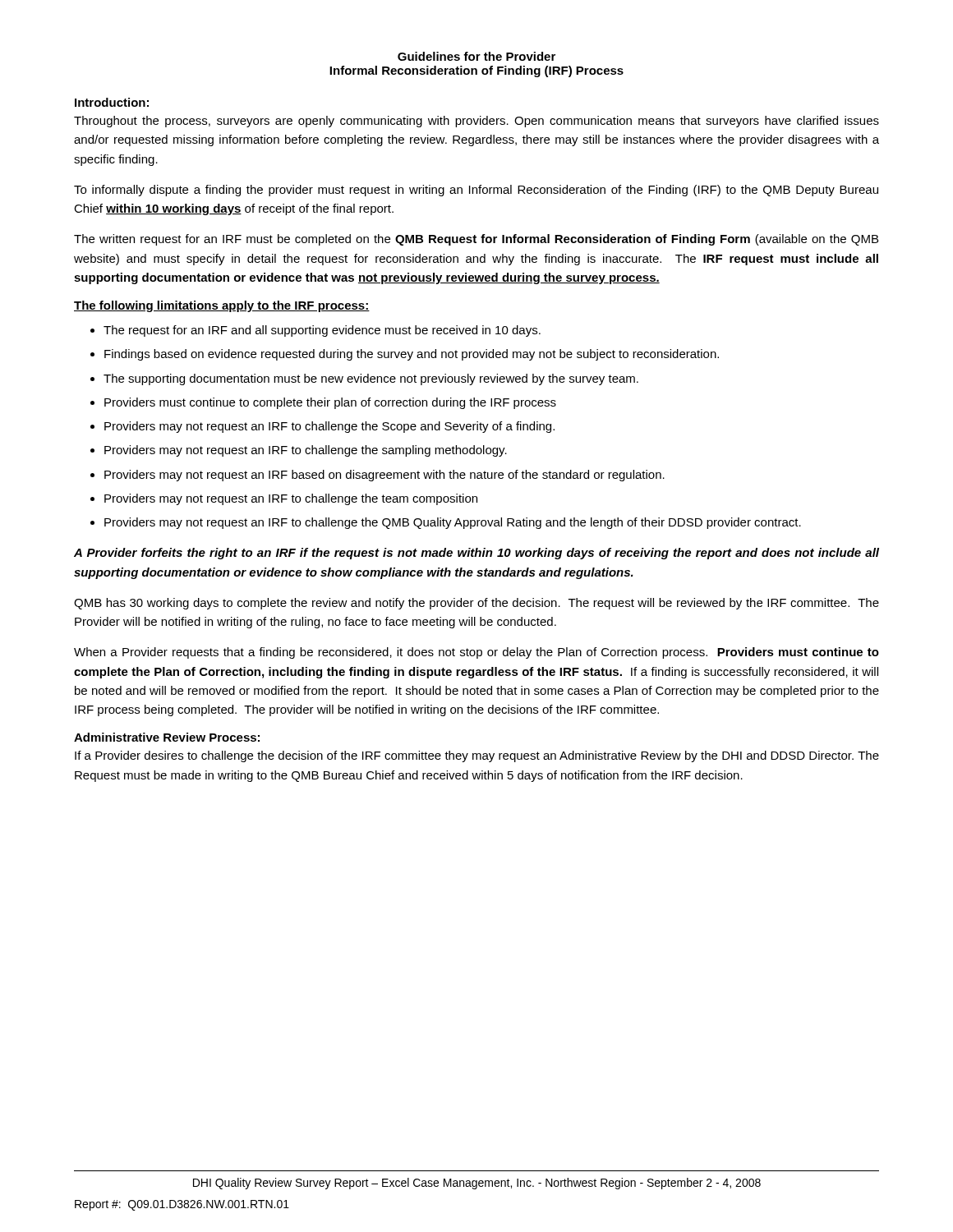
Task: Click the passage that begins "The written request for an IRF must"
Action: click(476, 258)
